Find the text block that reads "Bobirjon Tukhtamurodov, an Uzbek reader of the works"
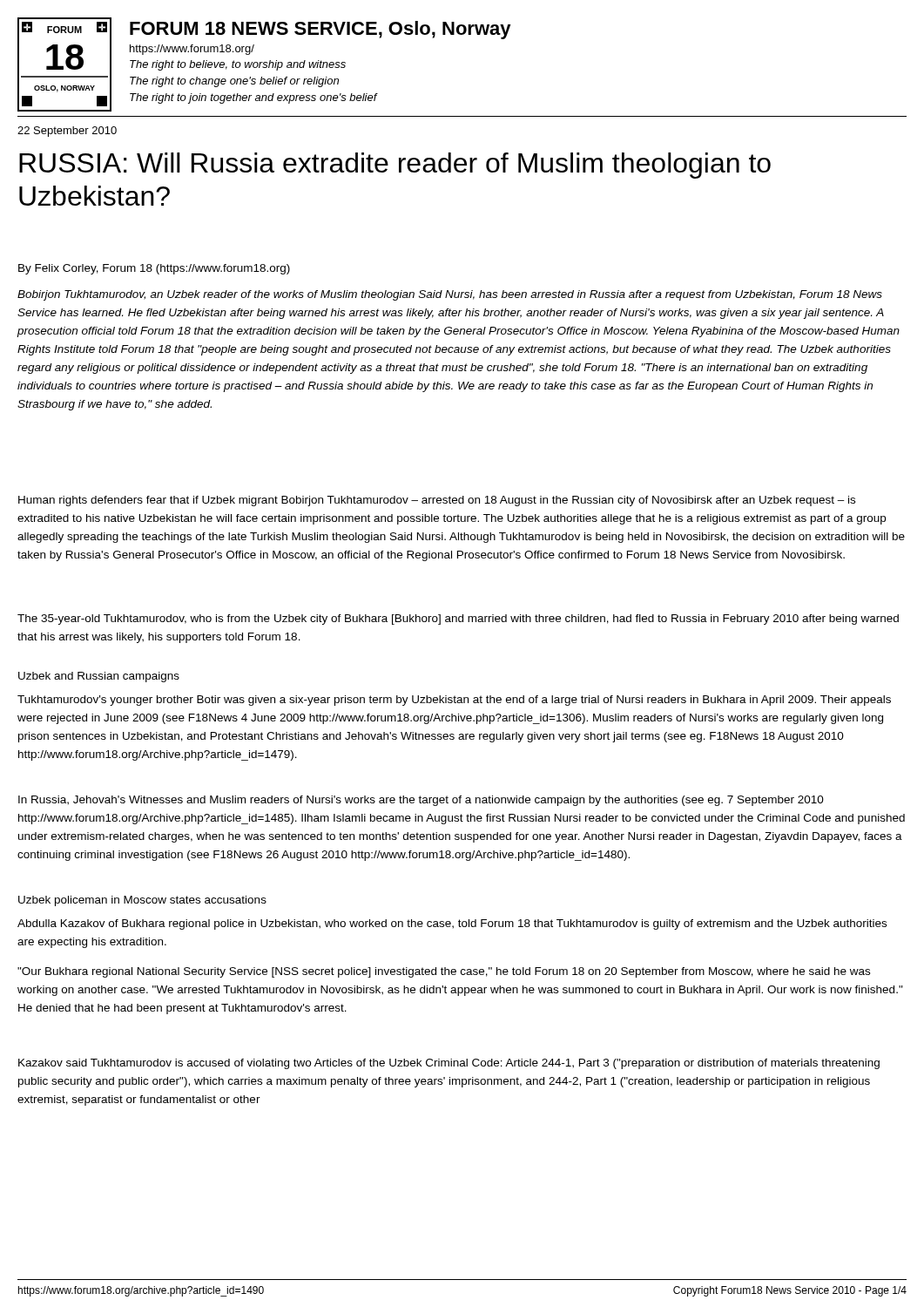This screenshot has height=1307, width=924. (x=459, y=349)
